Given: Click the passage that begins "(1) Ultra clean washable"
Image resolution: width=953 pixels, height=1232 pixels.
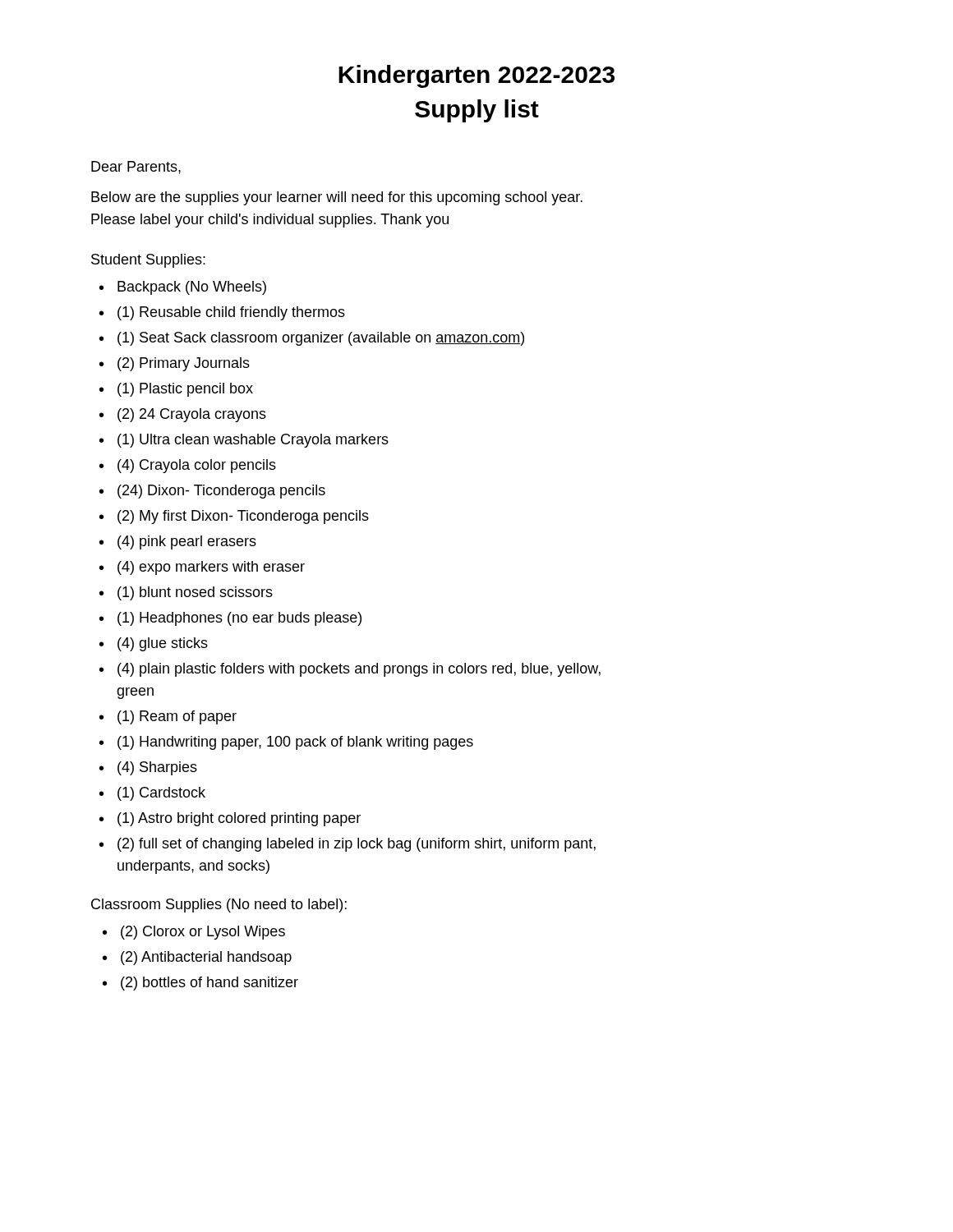Looking at the screenshot, I should (x=244, y=441).
